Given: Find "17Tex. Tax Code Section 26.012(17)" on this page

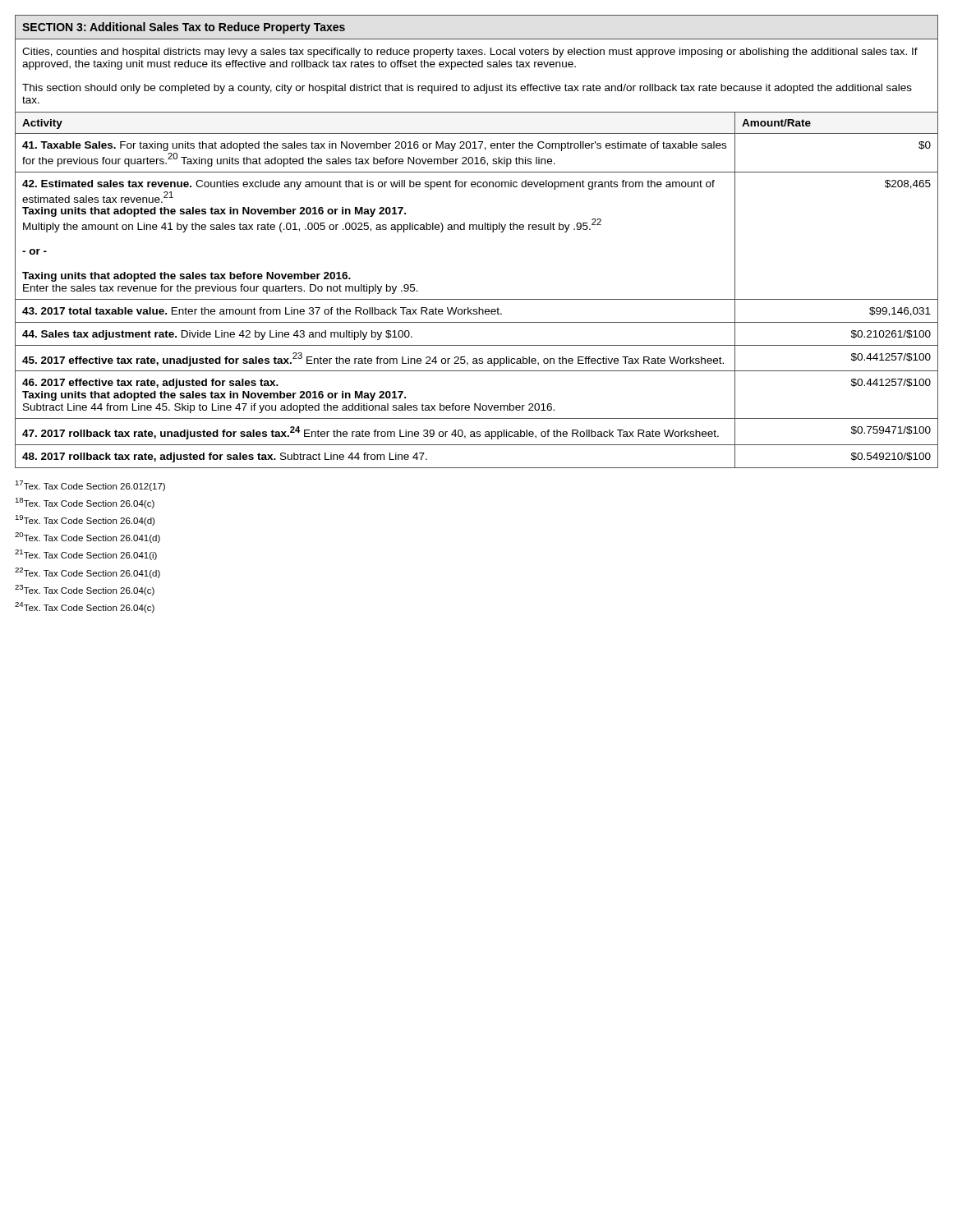Looking at the screenshot, I should [x=90, y=484].
